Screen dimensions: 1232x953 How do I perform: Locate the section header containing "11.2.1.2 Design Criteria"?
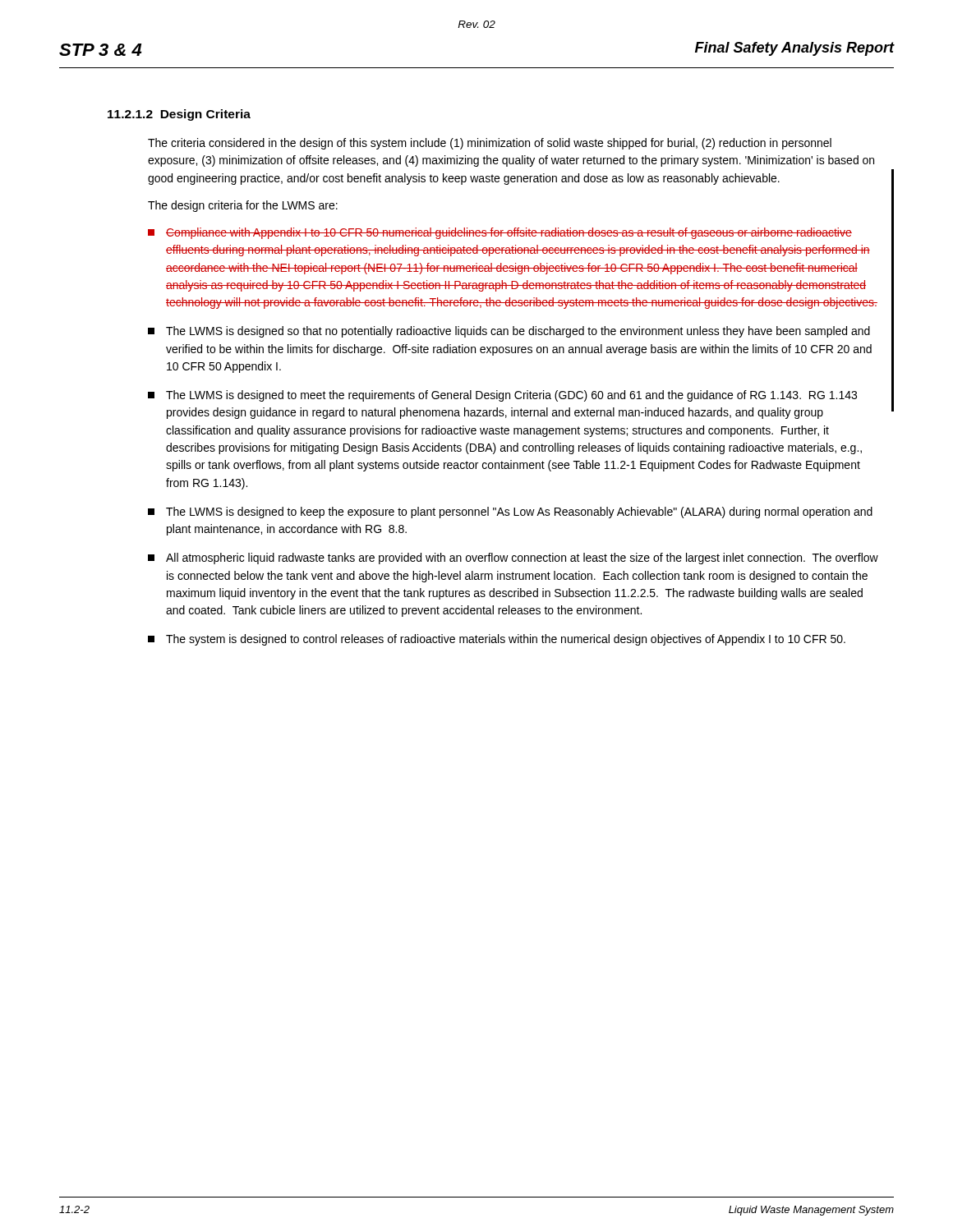[x=179, y=114]
